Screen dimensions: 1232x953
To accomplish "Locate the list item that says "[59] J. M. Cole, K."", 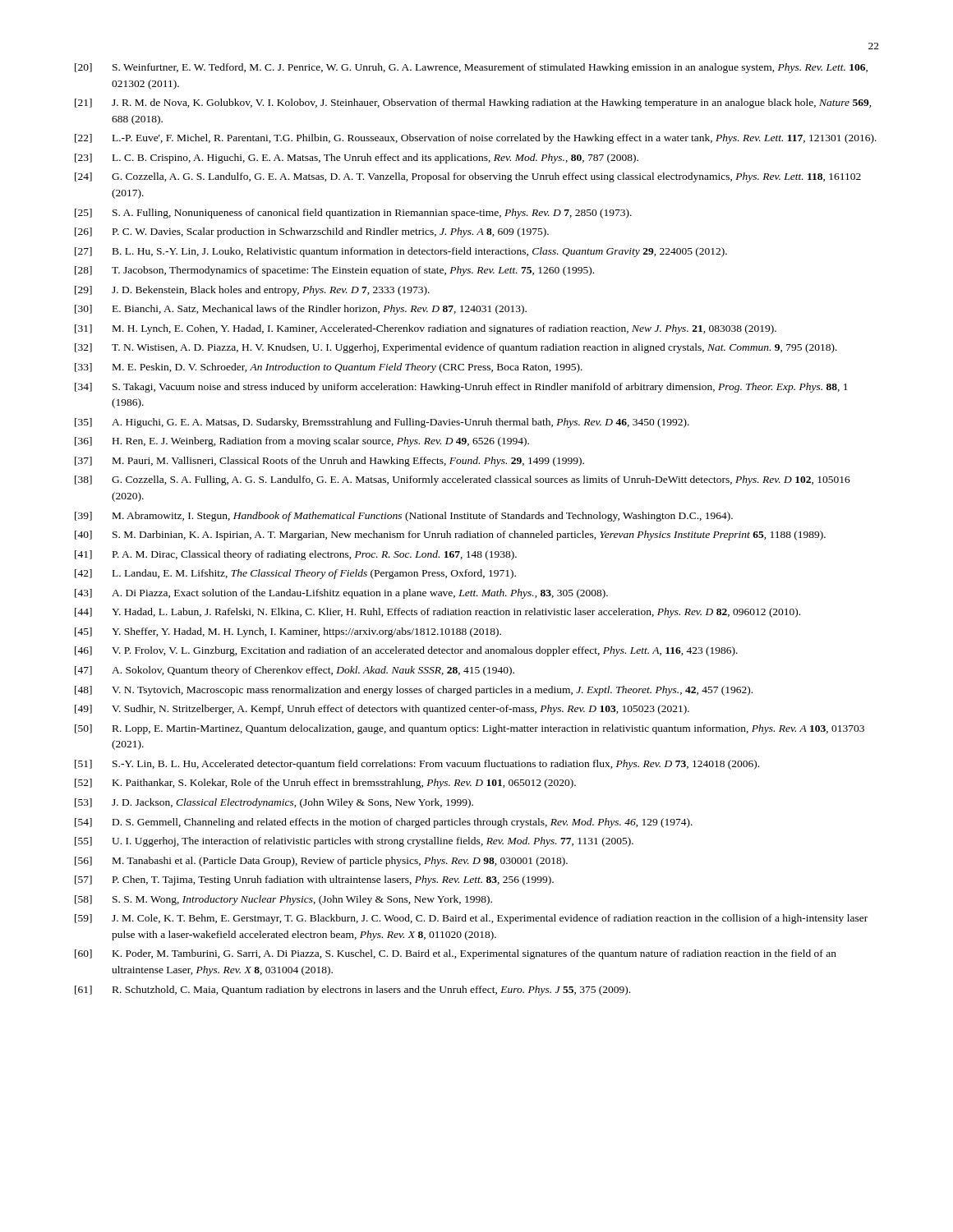I will 476,926.
